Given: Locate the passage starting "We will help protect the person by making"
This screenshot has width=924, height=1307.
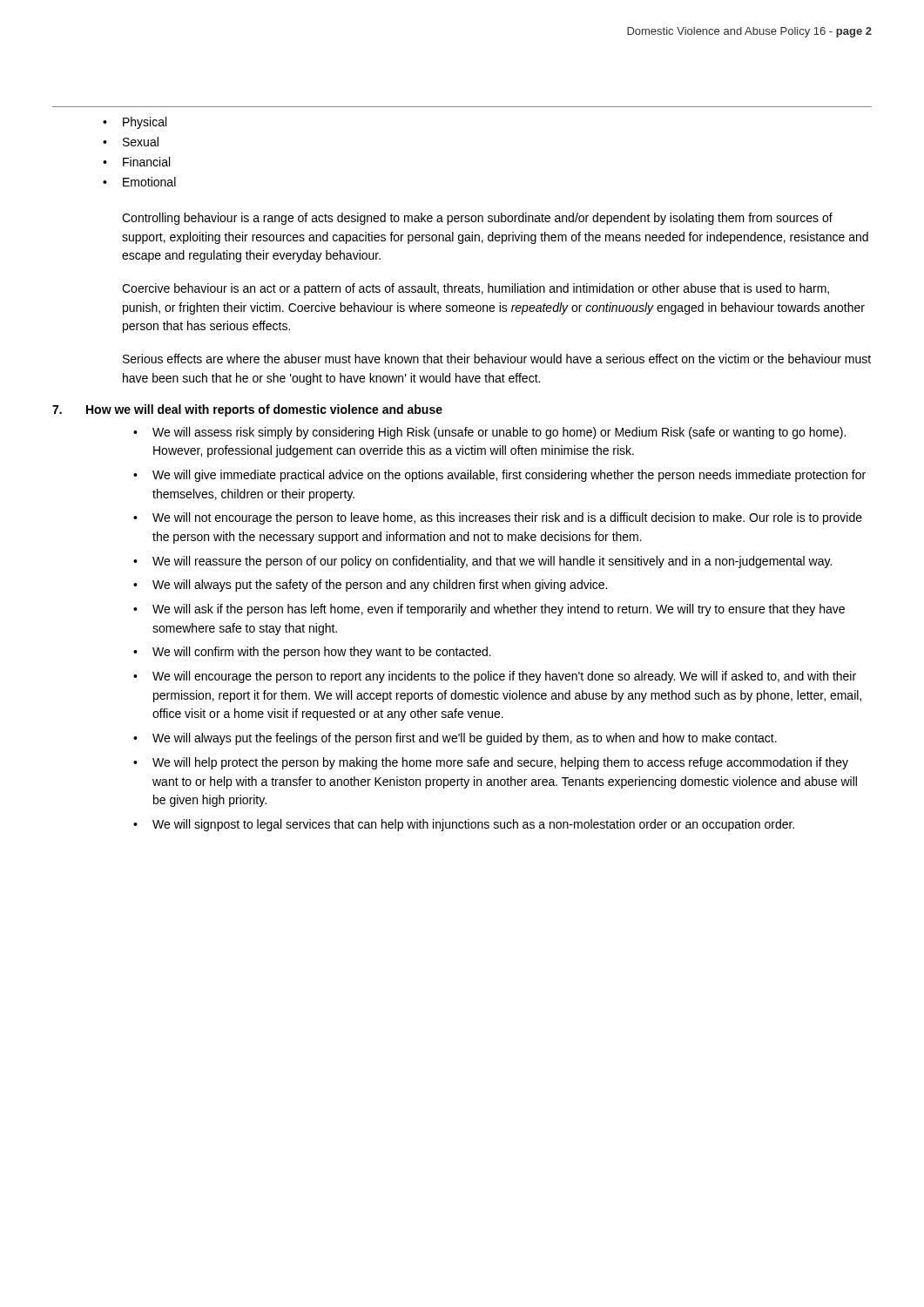Looking at the screenshot, I should pyautogui.click(x=505, y=781).
